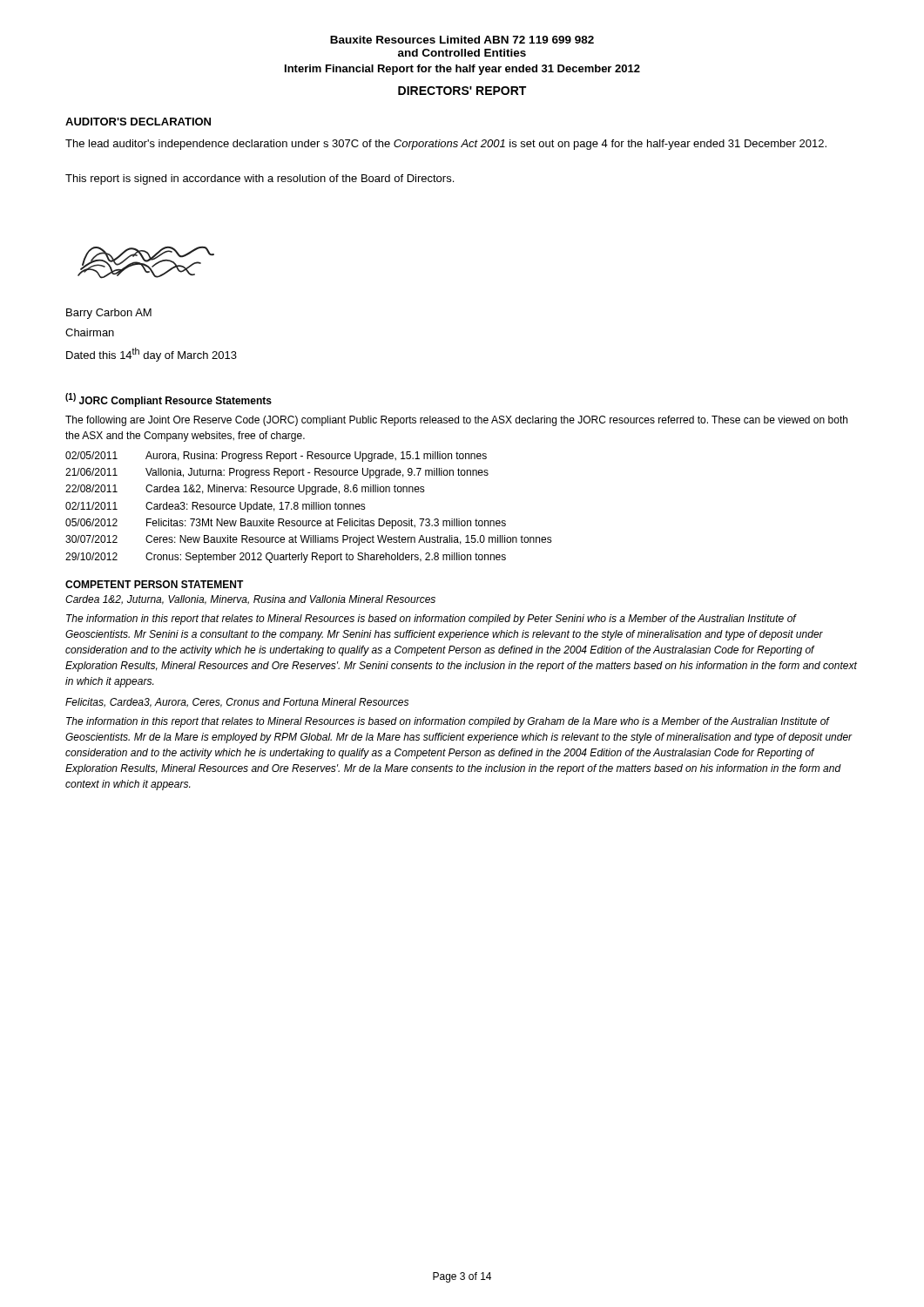Locate the region starting "Cardea 1&2, Juturna, Vallonia, Minerva, Rusina"

251,600
